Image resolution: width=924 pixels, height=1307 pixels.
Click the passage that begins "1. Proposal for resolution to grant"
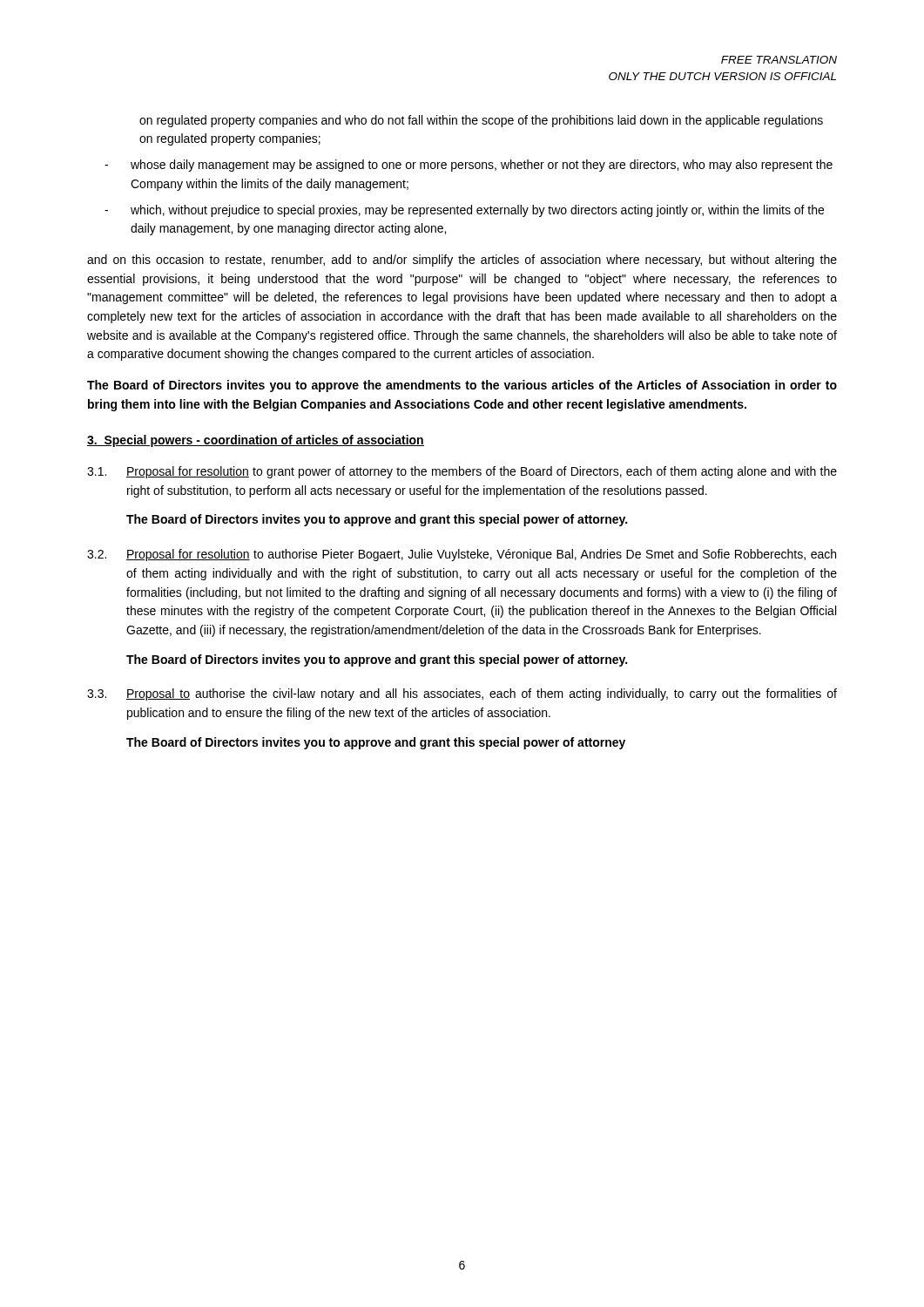point(462,482)
